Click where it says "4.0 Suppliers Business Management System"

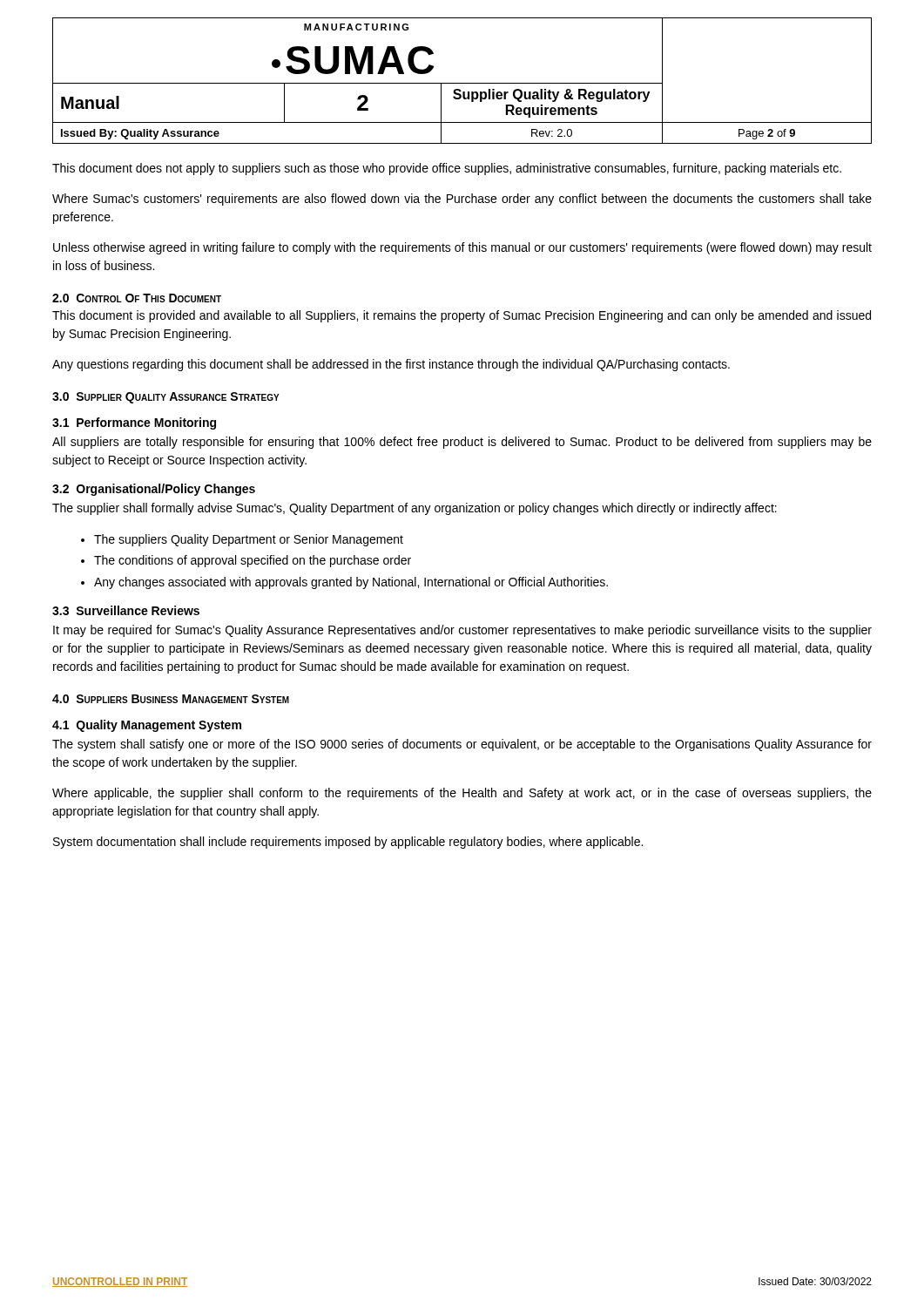pyautogui.click(x=171, y=699)
